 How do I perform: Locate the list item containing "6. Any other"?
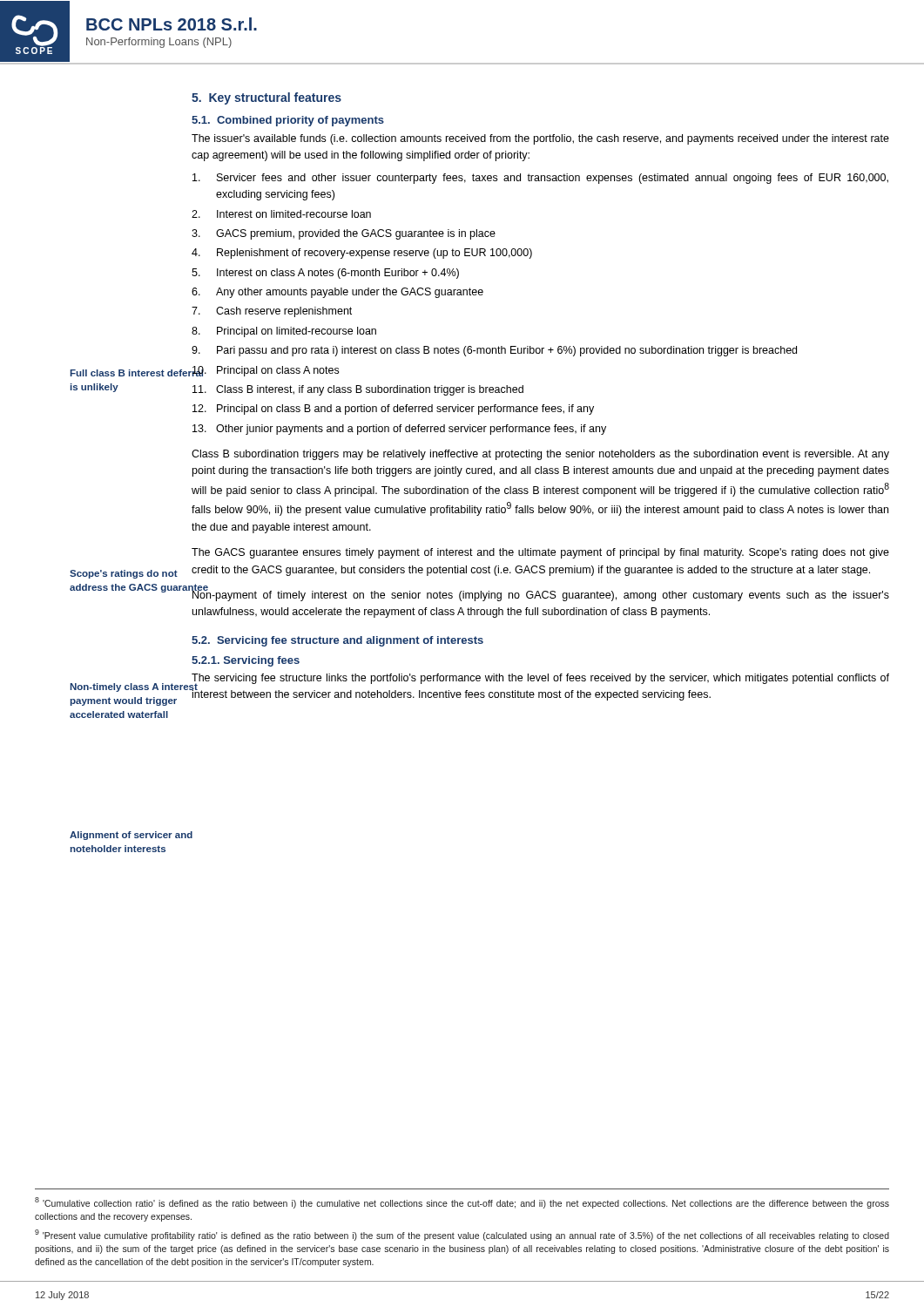[x=337, y=293]
